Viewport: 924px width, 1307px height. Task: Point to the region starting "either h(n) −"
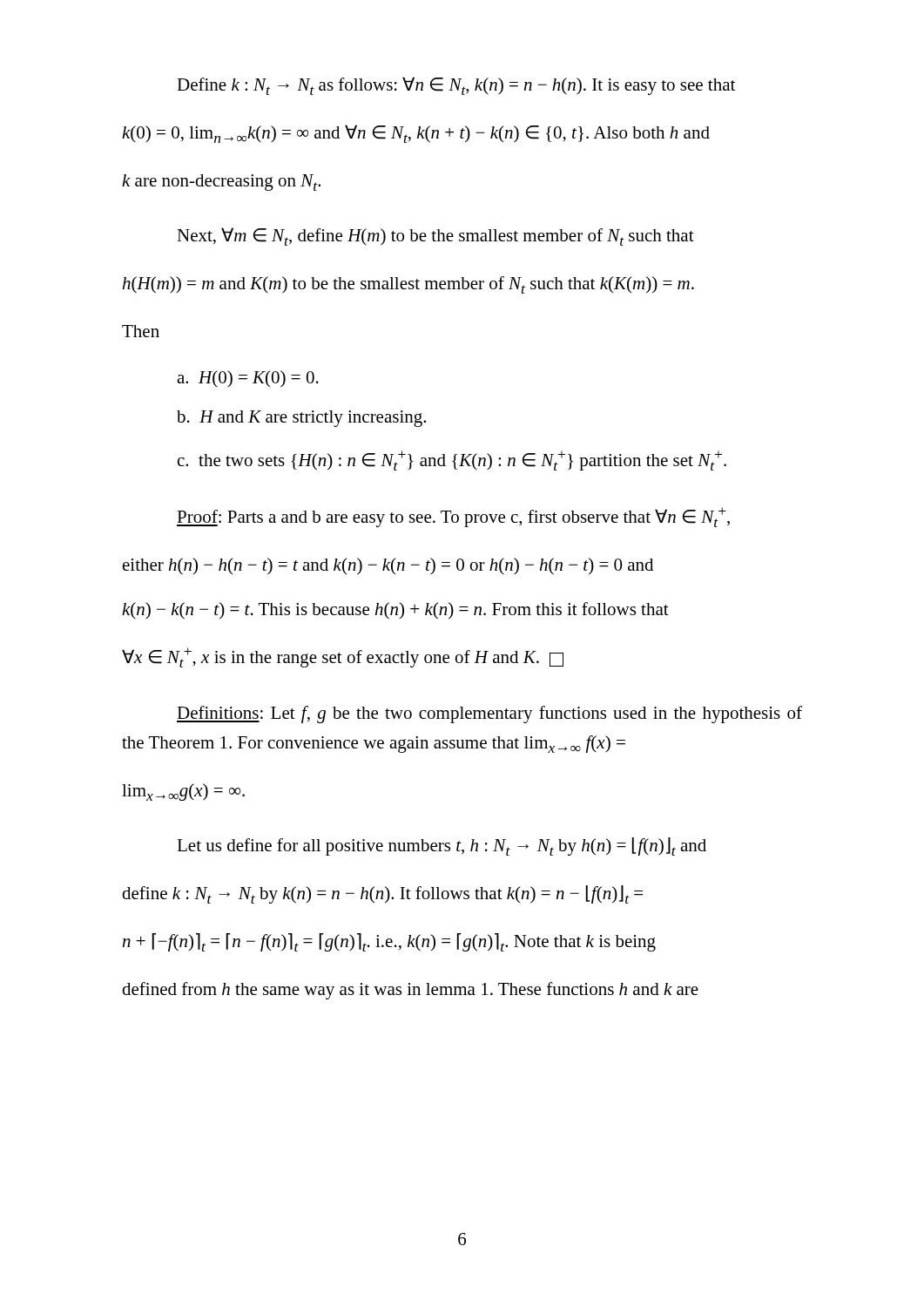[388, 564]
